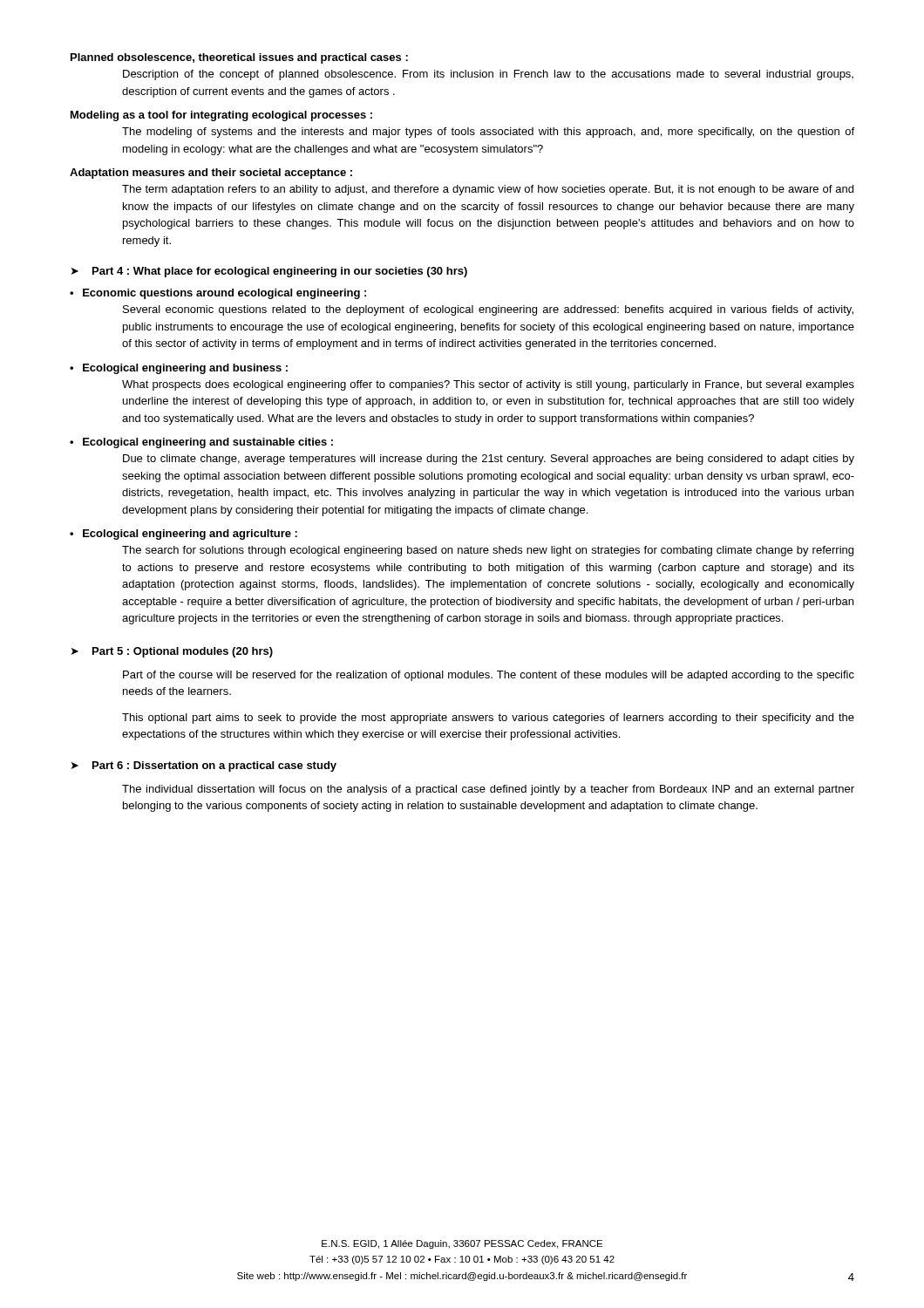Point to the section header beginning "➤ Part 6 : Dissertation on a"

203,765
